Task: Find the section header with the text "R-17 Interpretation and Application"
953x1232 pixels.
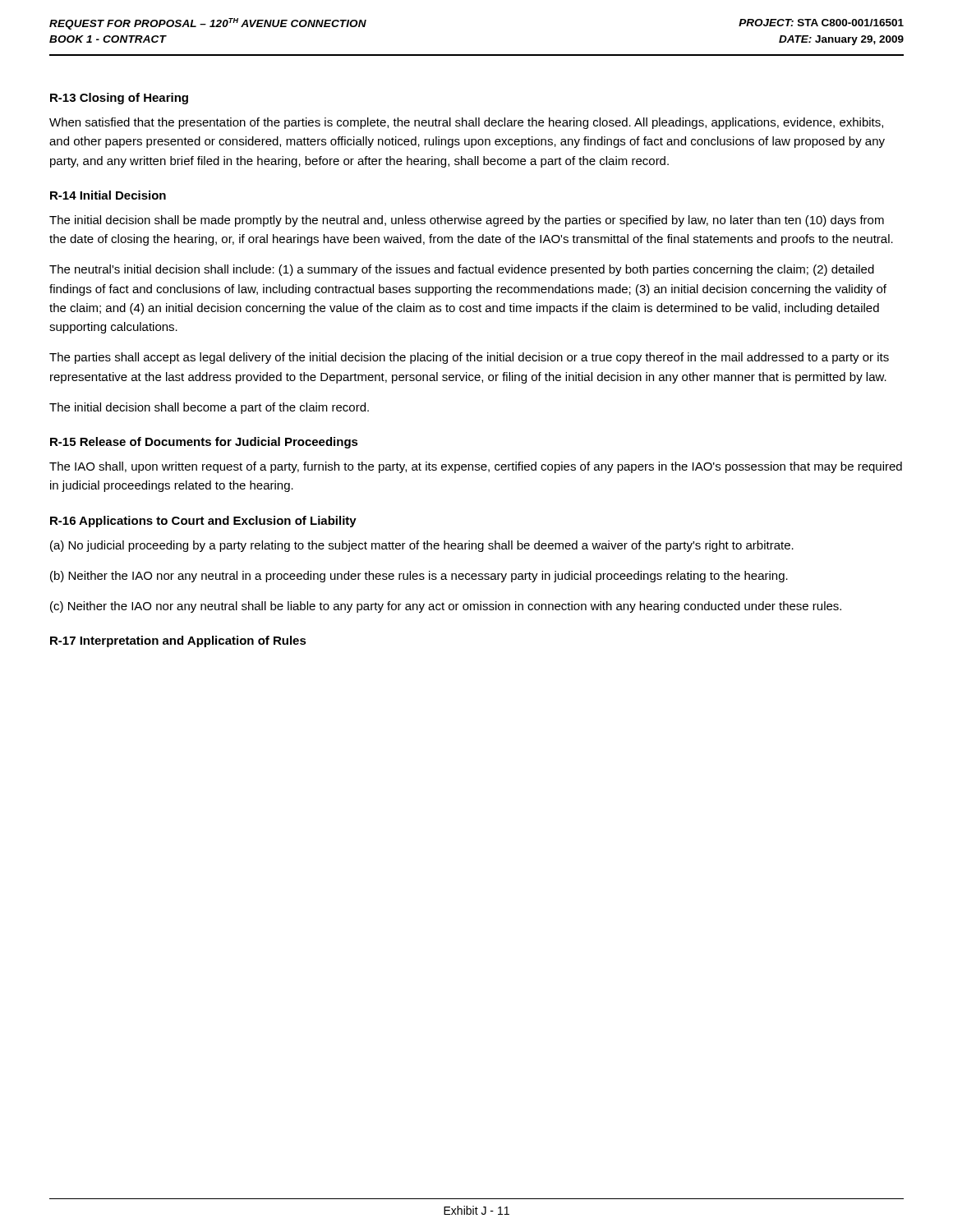Action: click(178, 640)
